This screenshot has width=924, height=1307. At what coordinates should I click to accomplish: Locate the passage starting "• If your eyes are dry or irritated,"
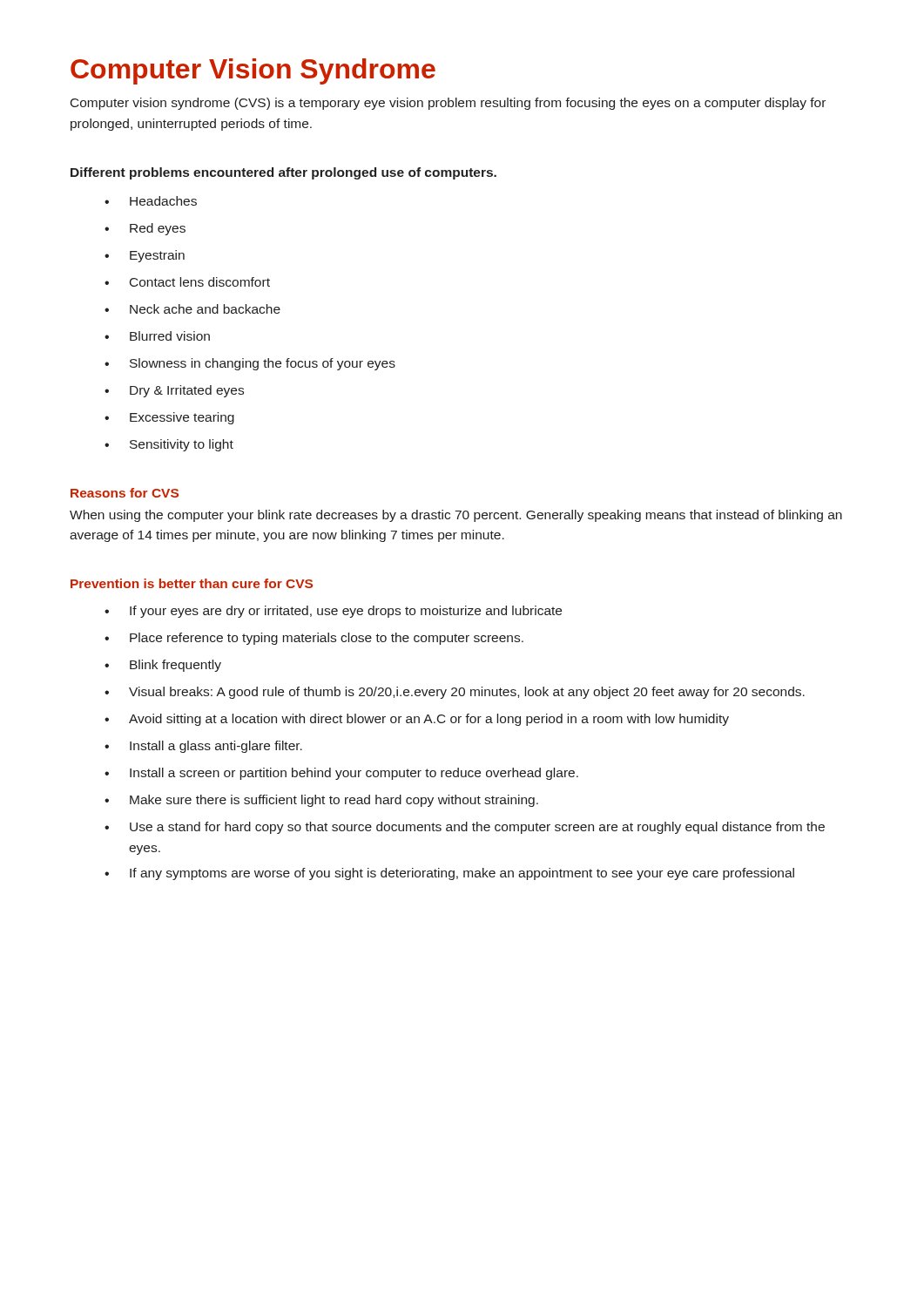pyautogui.click(x=479, y=612)
